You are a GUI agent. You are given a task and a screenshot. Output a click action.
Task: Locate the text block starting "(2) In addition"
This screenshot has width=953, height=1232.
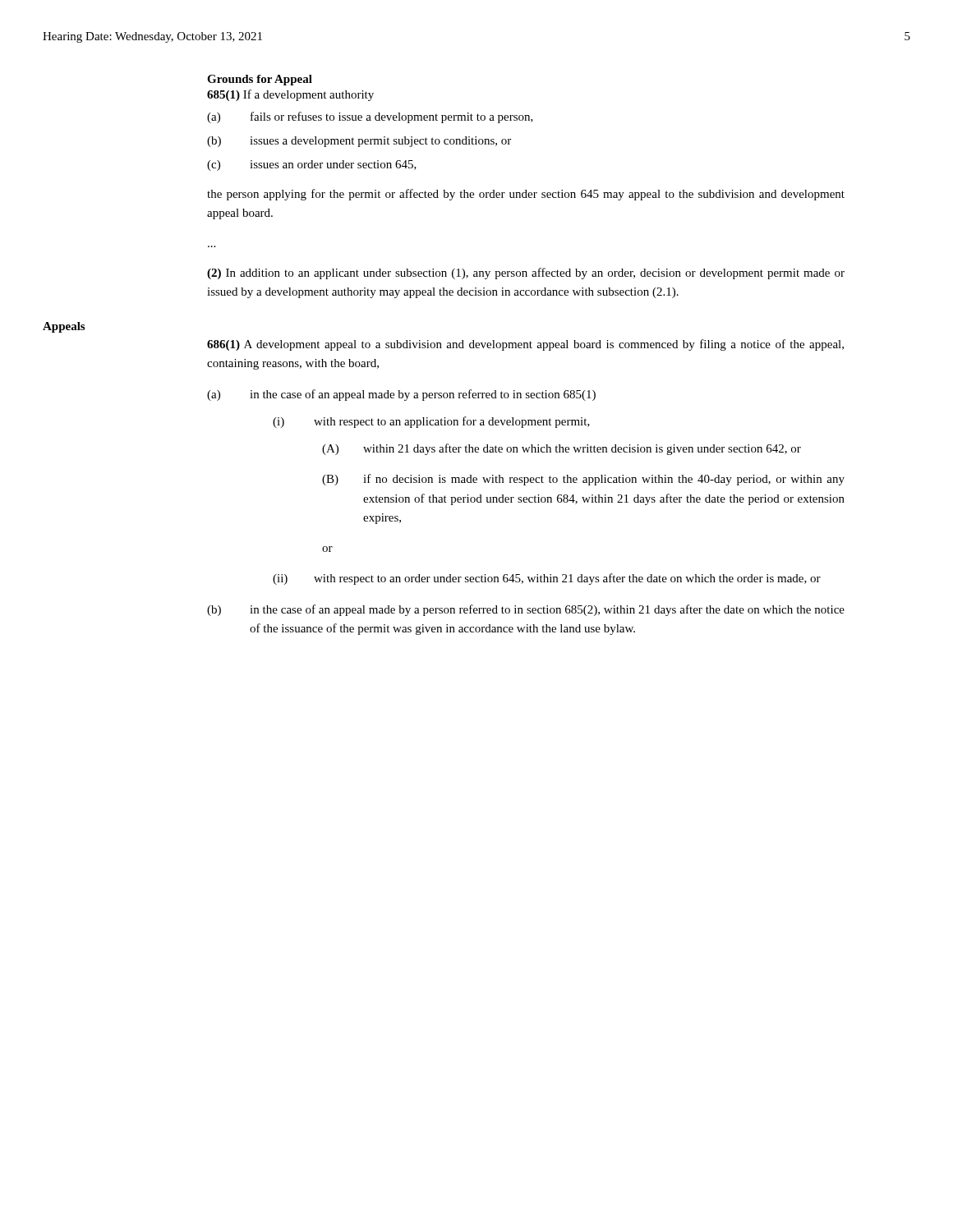pyautogui.click(x=526, y=282)
